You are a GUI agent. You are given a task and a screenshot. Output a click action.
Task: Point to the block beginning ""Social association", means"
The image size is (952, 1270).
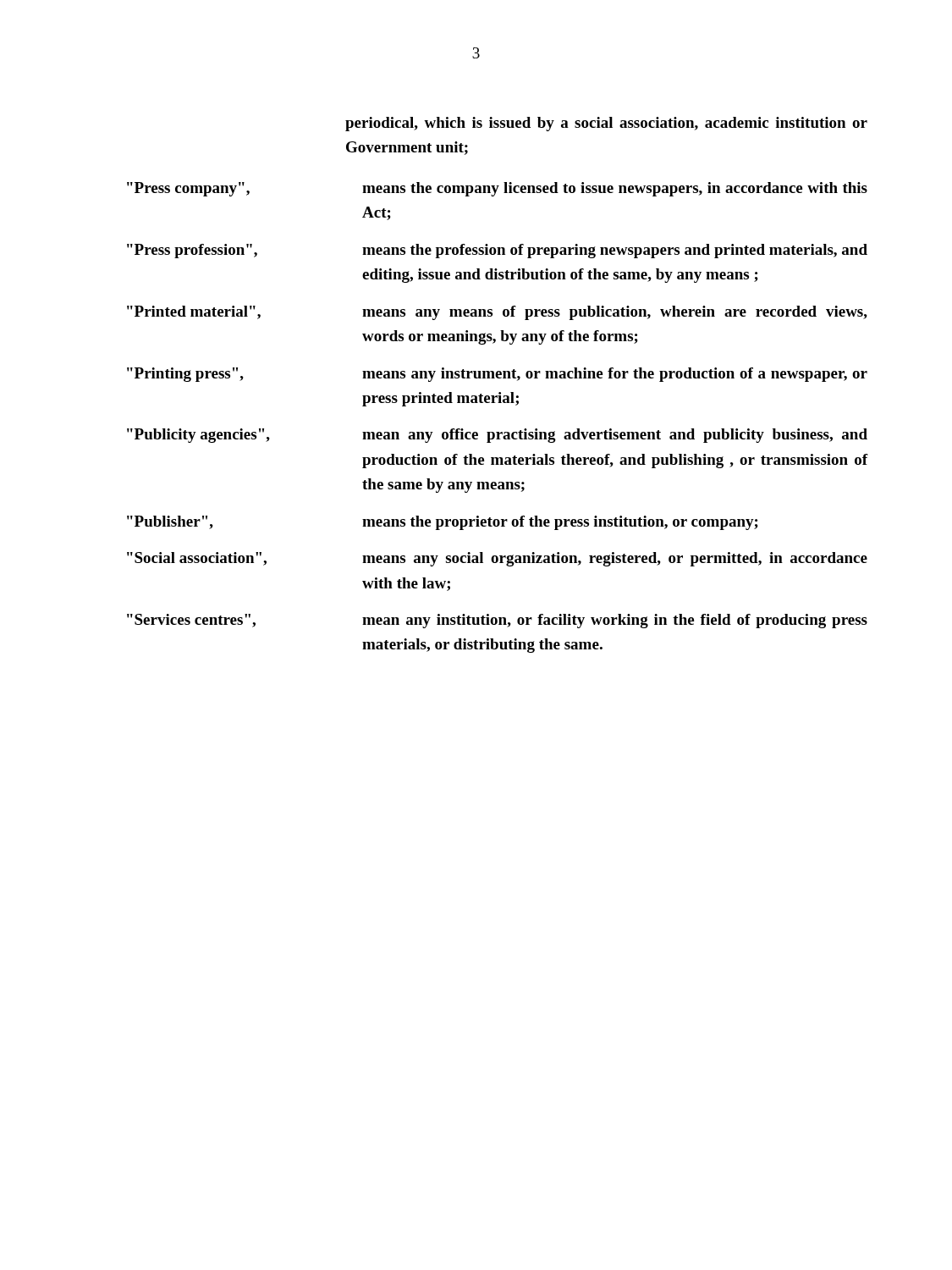(x=496, y=570)
